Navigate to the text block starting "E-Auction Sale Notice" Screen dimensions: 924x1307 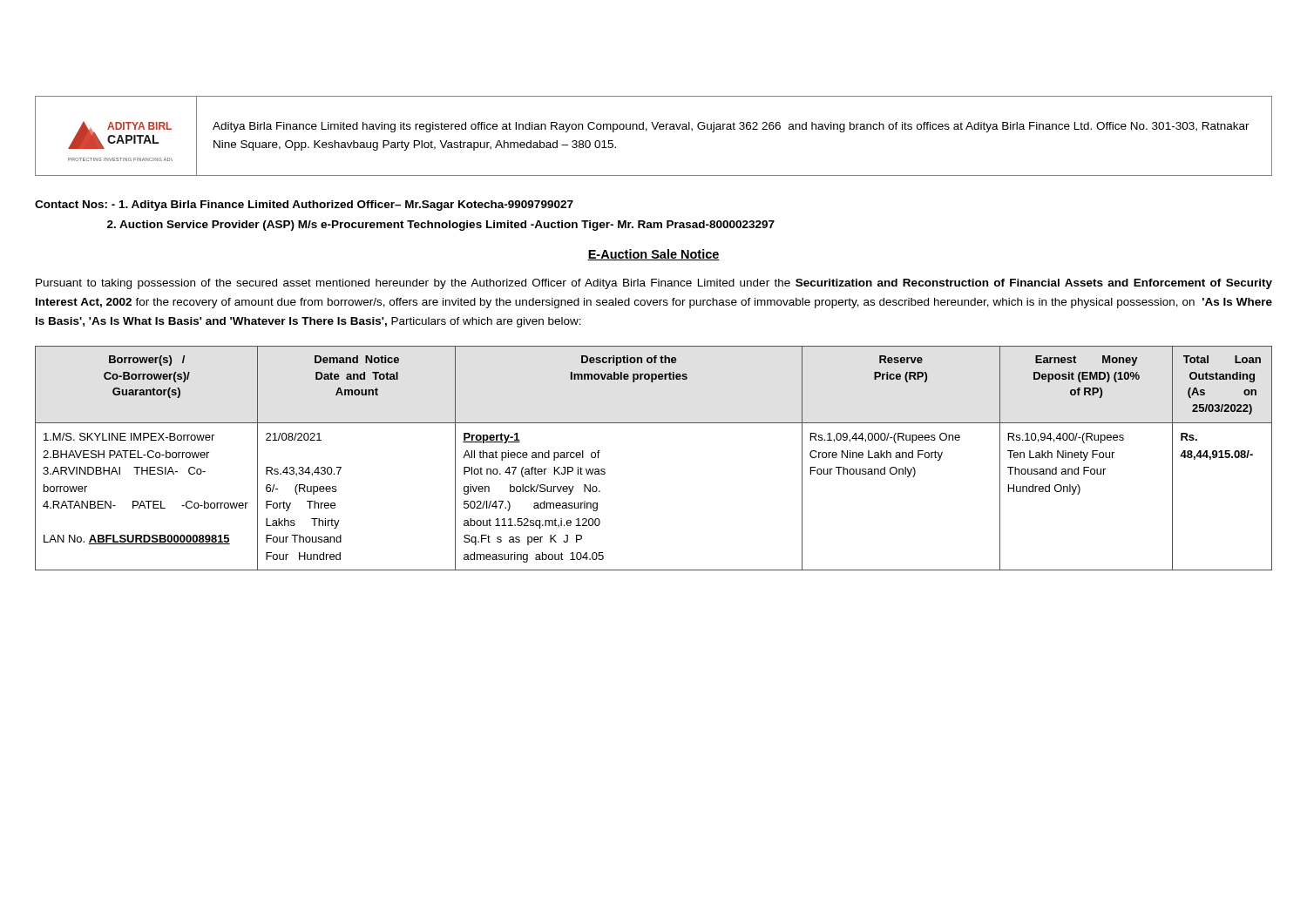pos(654,254)
